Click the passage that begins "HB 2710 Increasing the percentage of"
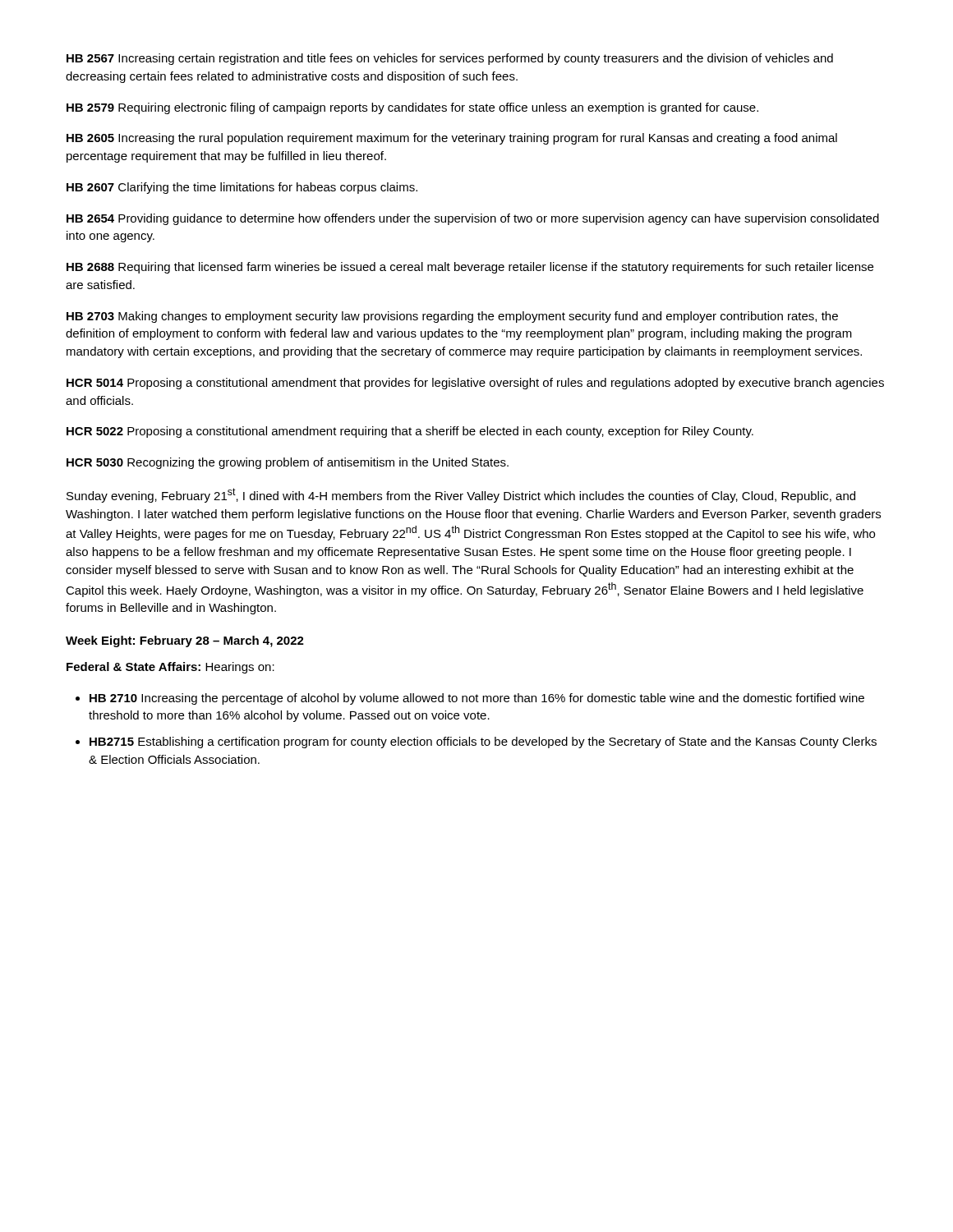The height and width of the screenshot is (1232, 953). coord(477,706)
